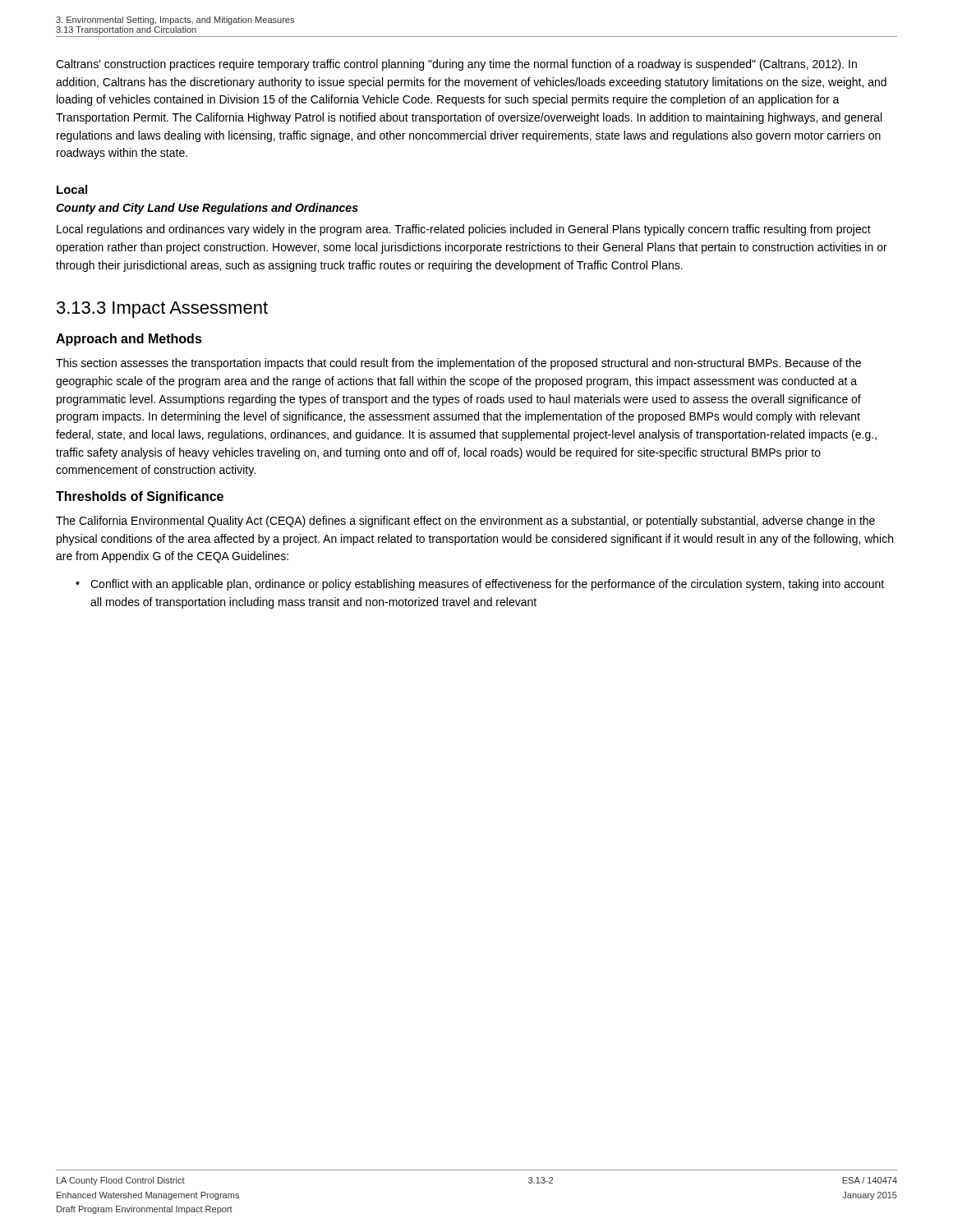Point to the block starting "• Conflict with an"

pyautogui.click(x=486, y=594)
